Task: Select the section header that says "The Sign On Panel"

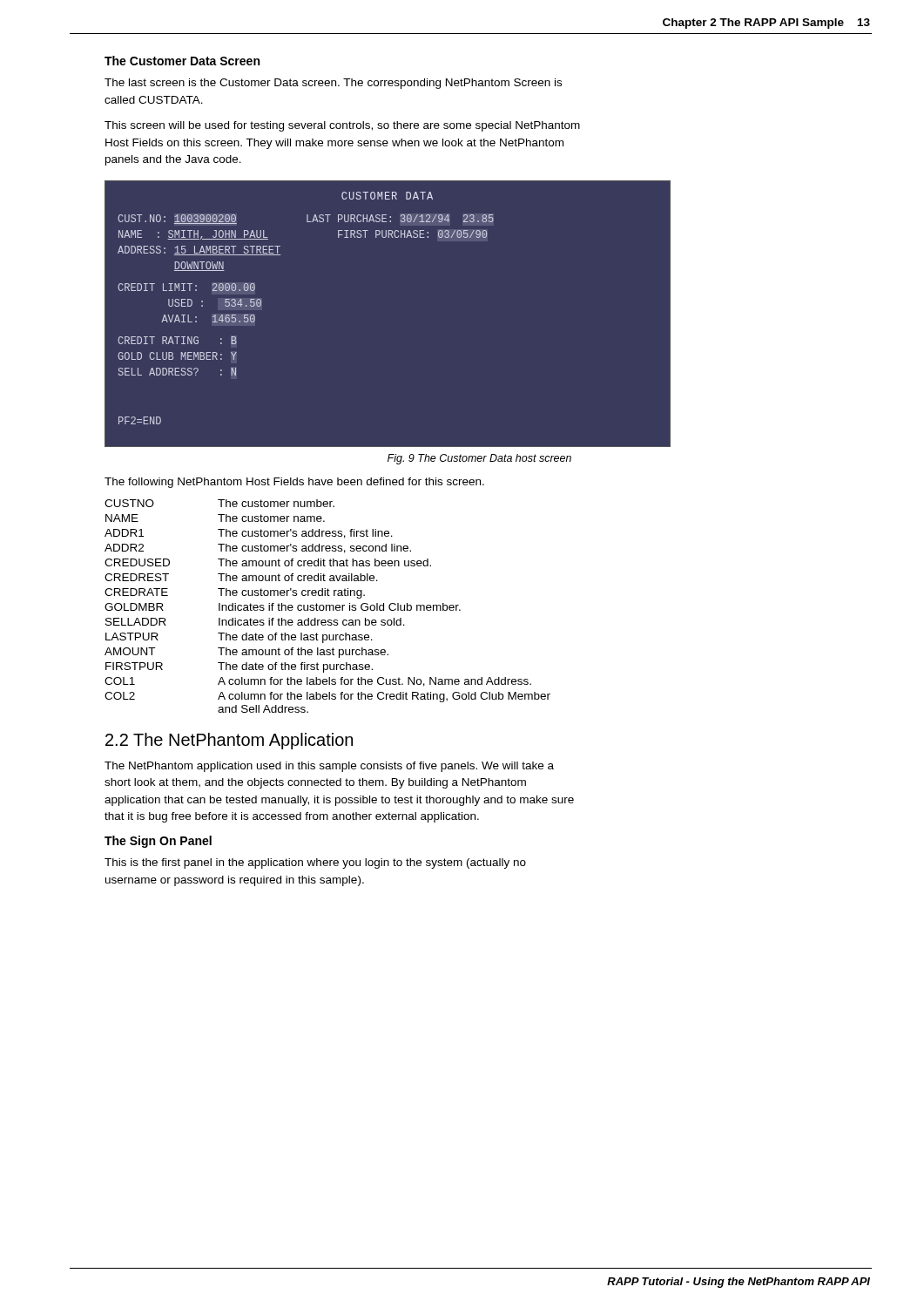Action: pyautogui.click(x=158, y=841)
